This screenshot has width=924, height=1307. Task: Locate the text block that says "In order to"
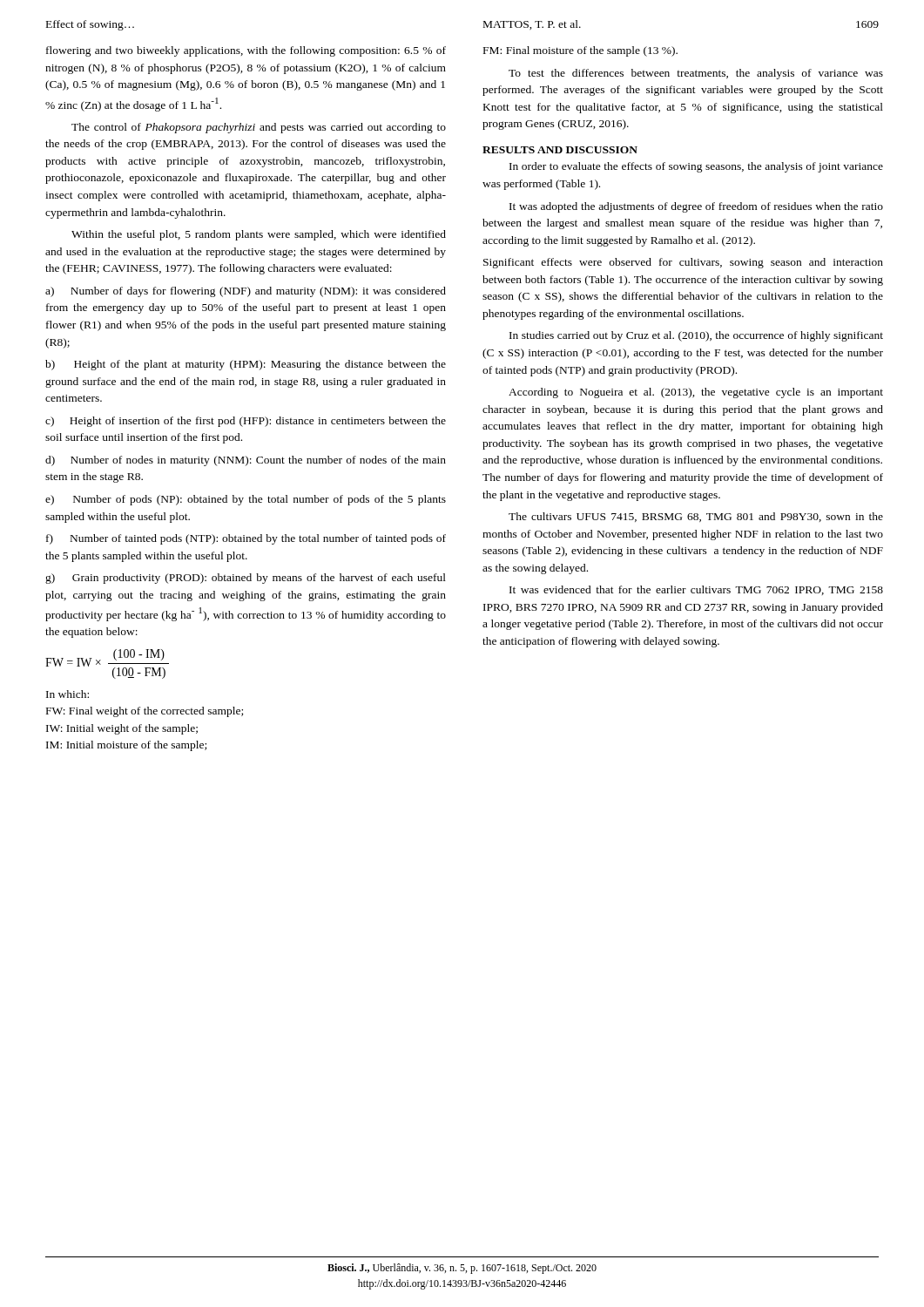[683, 175]
